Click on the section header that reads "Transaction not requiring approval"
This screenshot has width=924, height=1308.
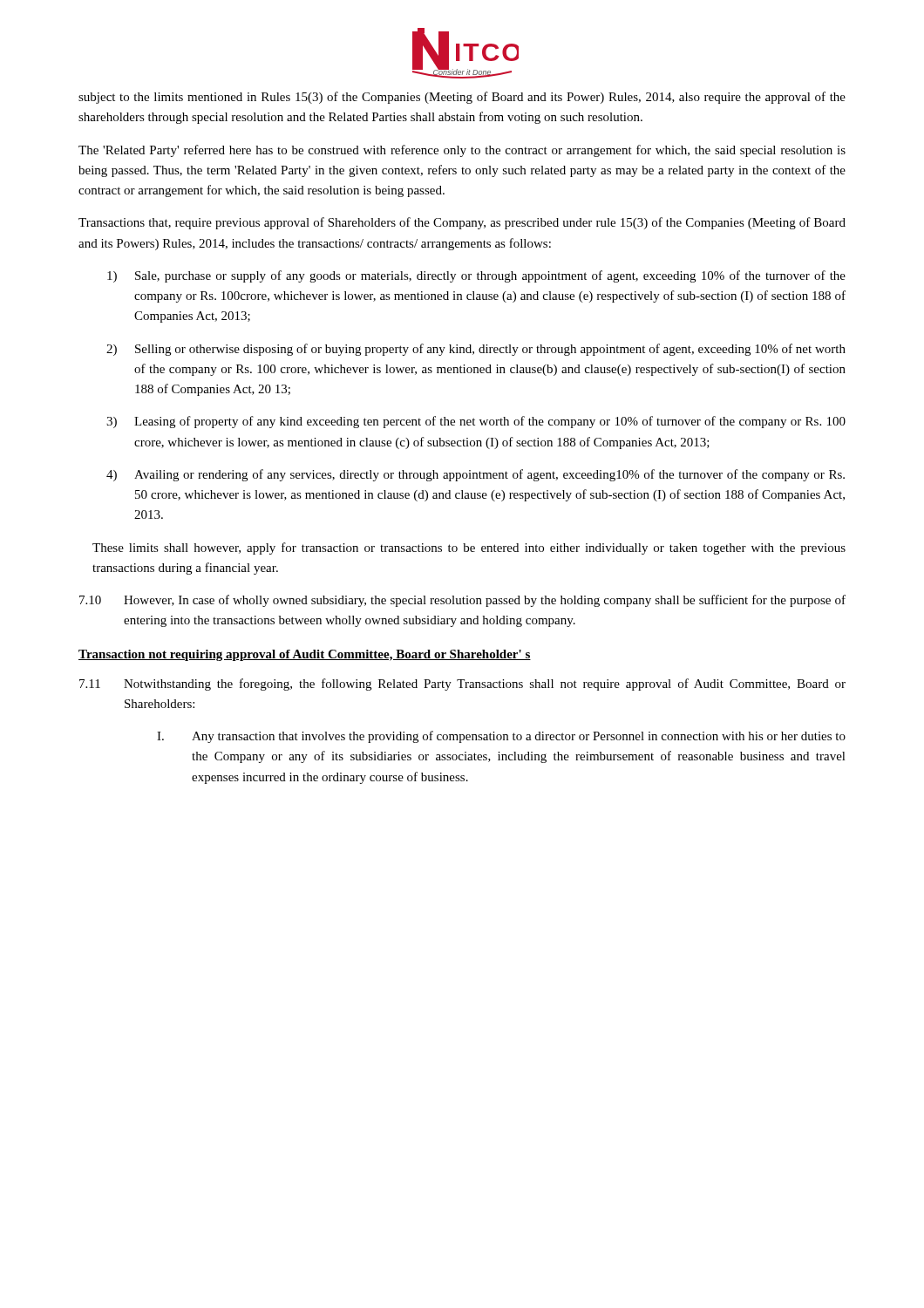304,654
